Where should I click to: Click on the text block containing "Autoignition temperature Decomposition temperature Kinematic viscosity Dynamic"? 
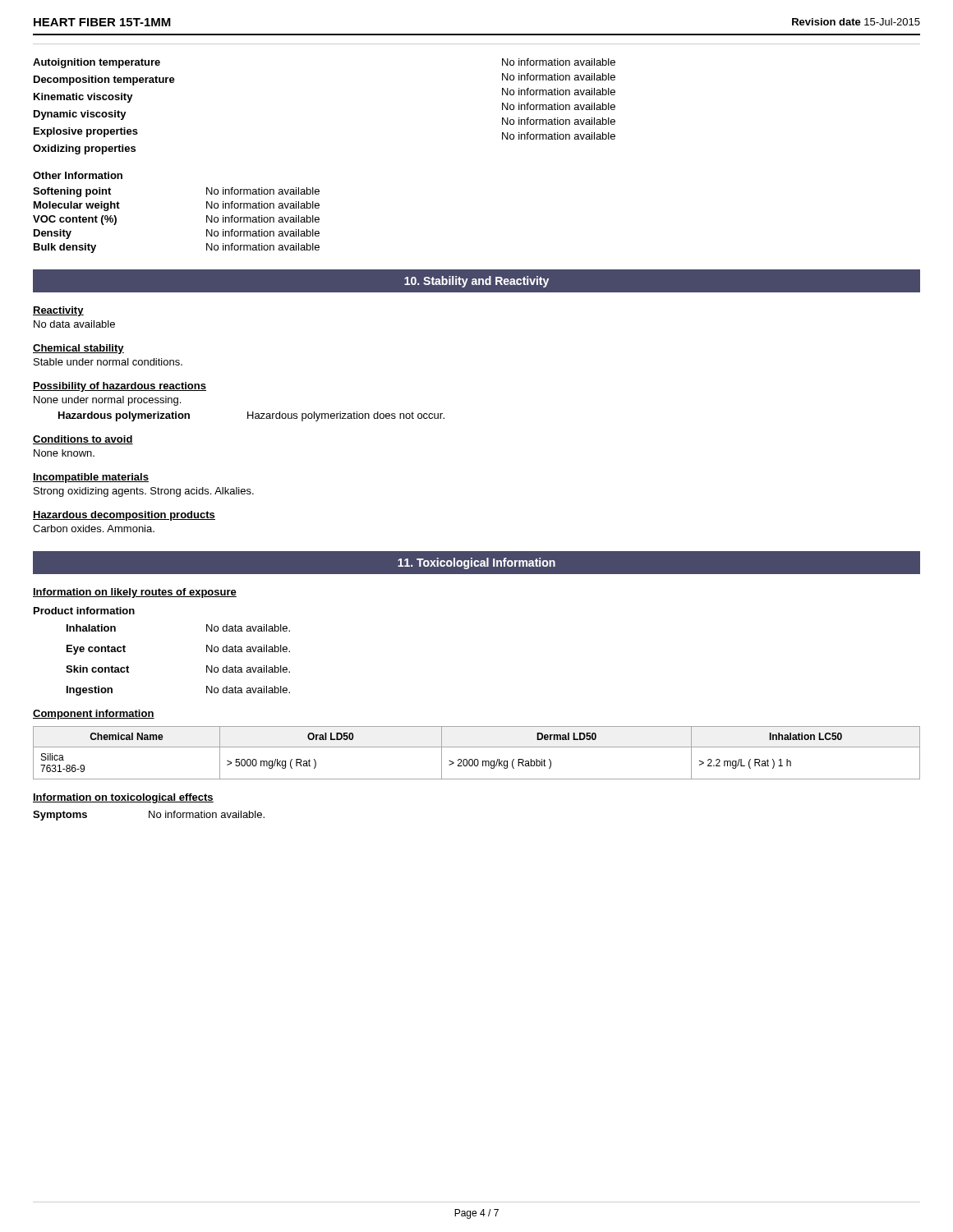tap(92, 62)
